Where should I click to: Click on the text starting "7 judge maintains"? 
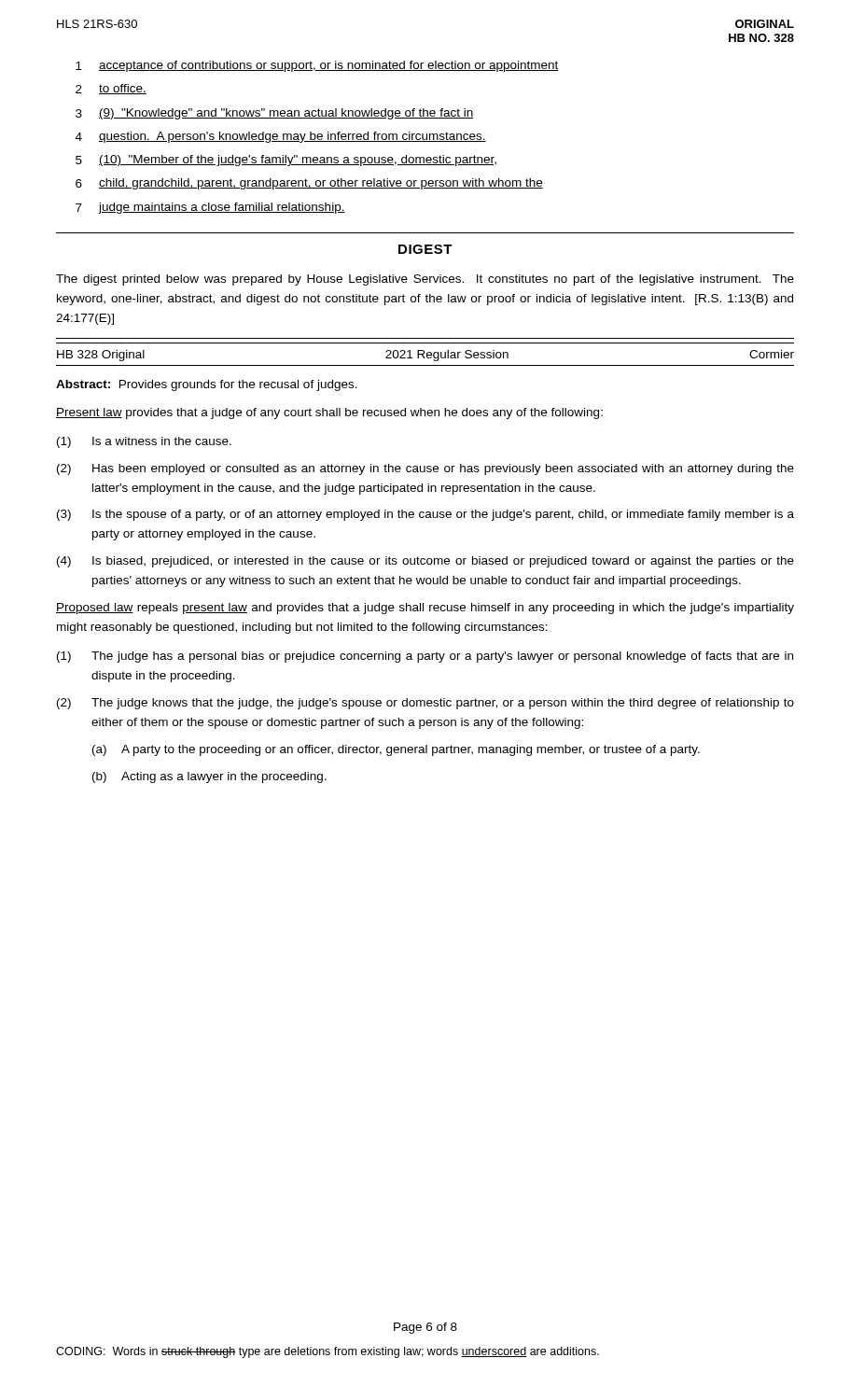[210, 208]
